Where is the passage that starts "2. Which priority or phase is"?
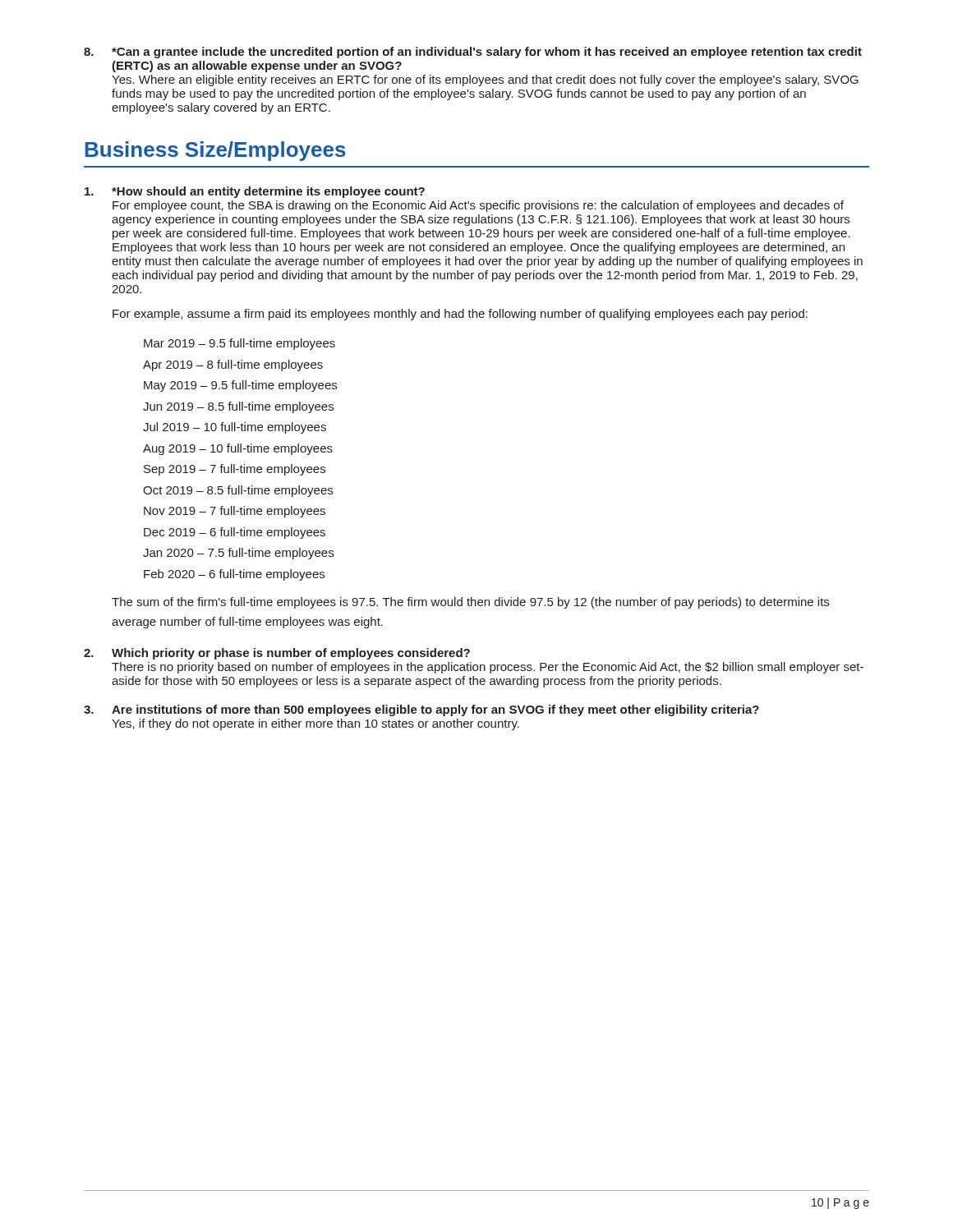Screen dimensions: 1232x953 tap(476, 666)
